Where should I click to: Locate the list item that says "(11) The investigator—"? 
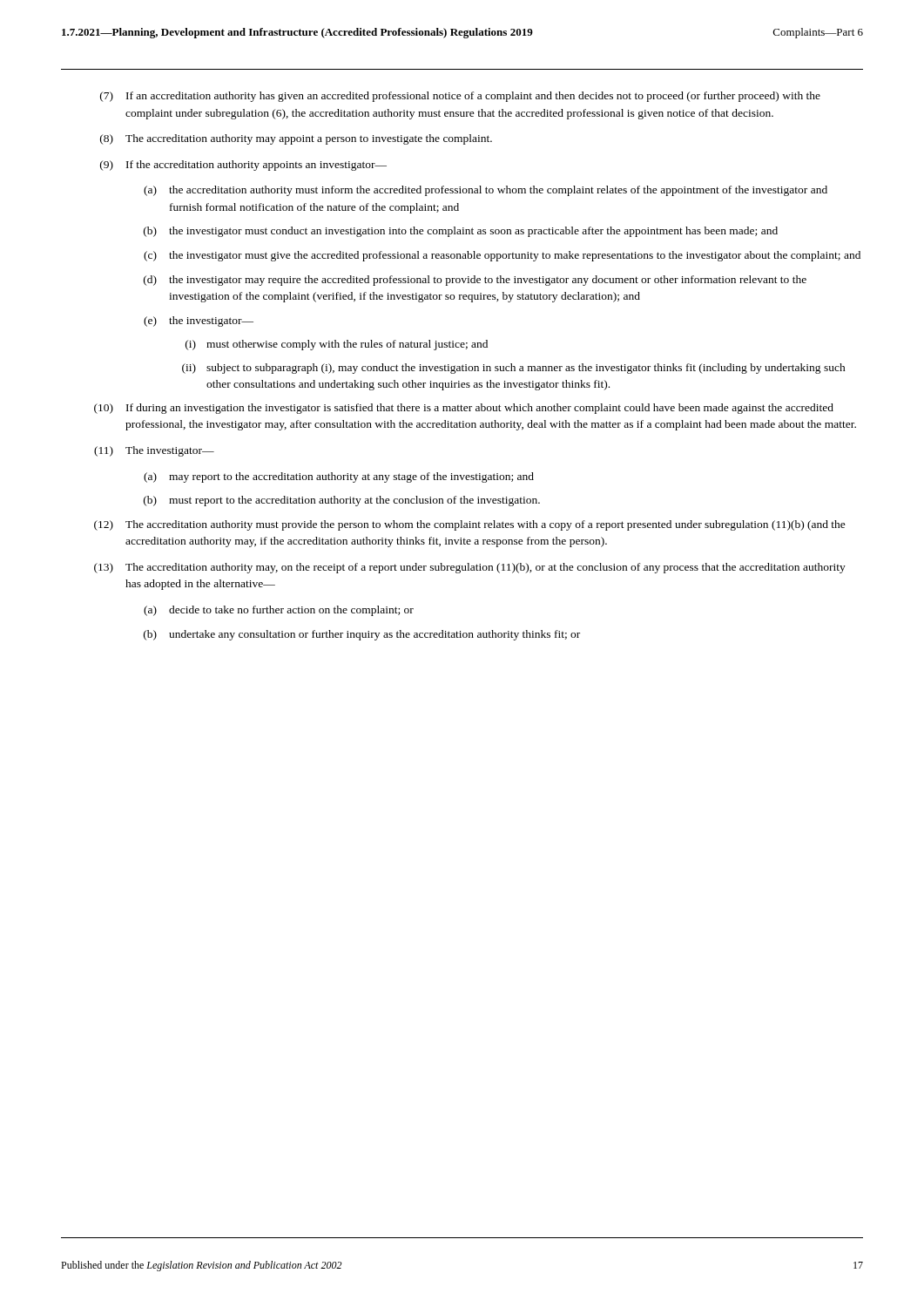[x=154, y=451]
